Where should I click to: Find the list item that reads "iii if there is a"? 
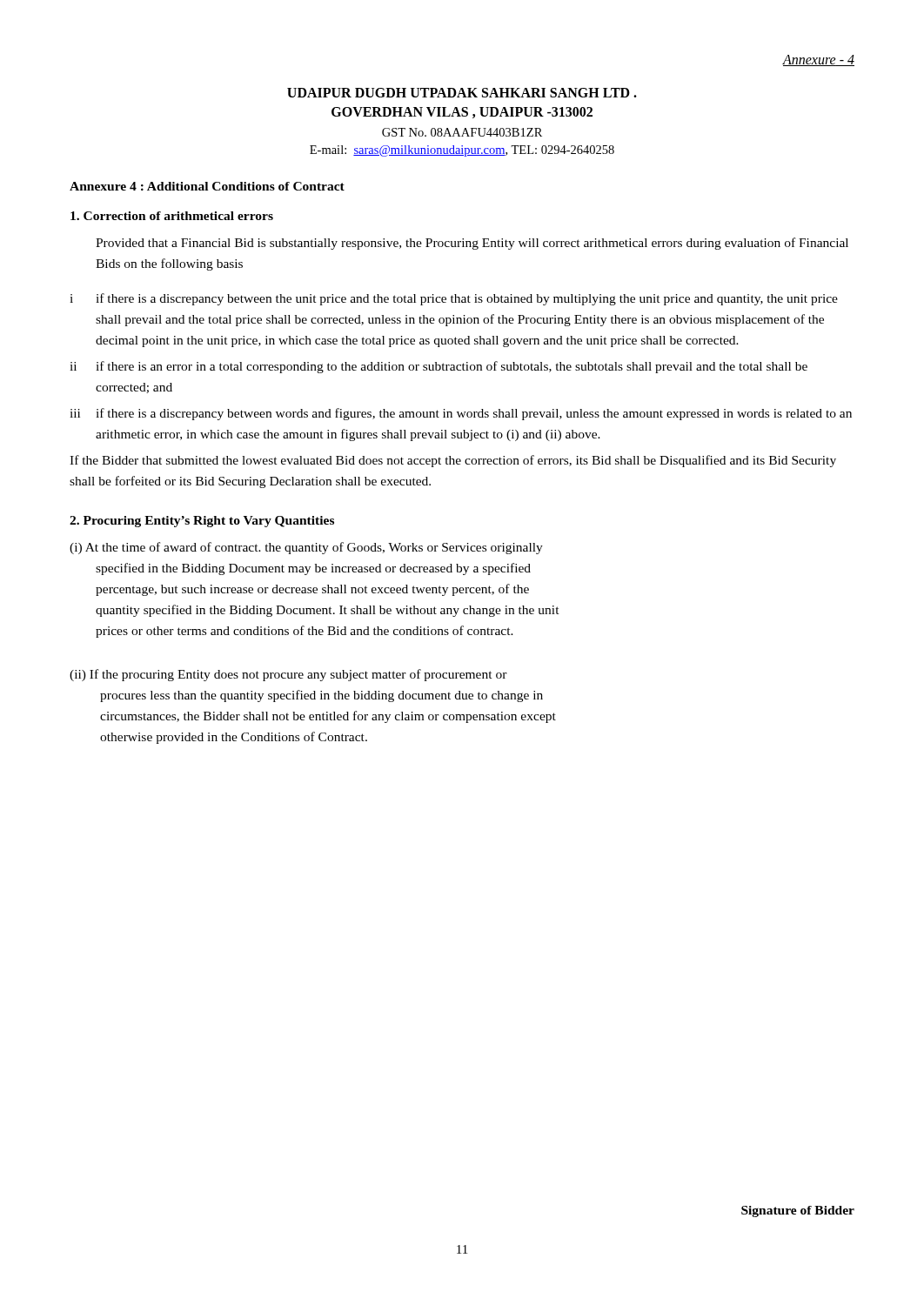[462, 424]
